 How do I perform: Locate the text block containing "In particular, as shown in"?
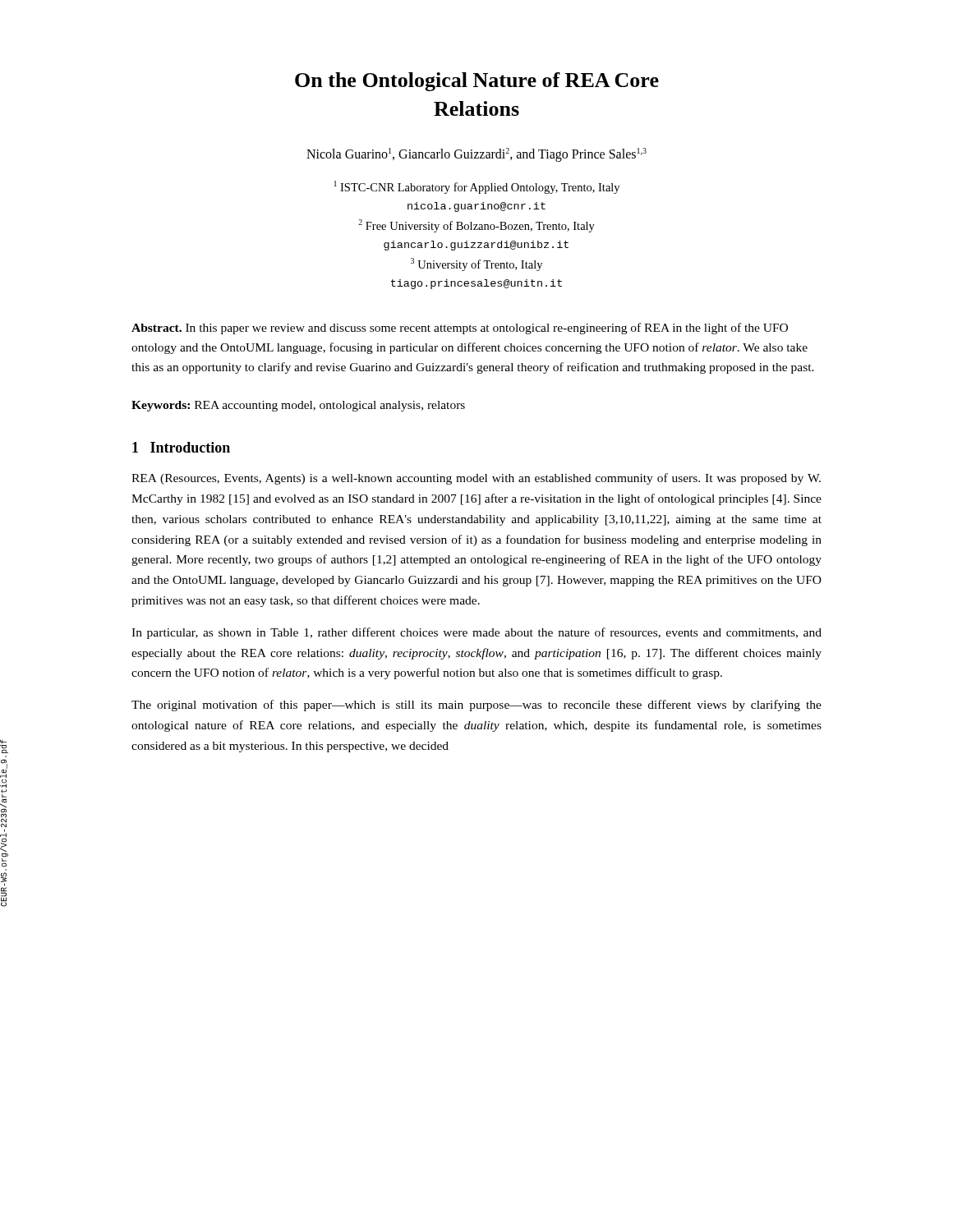[x=476, y=652]
